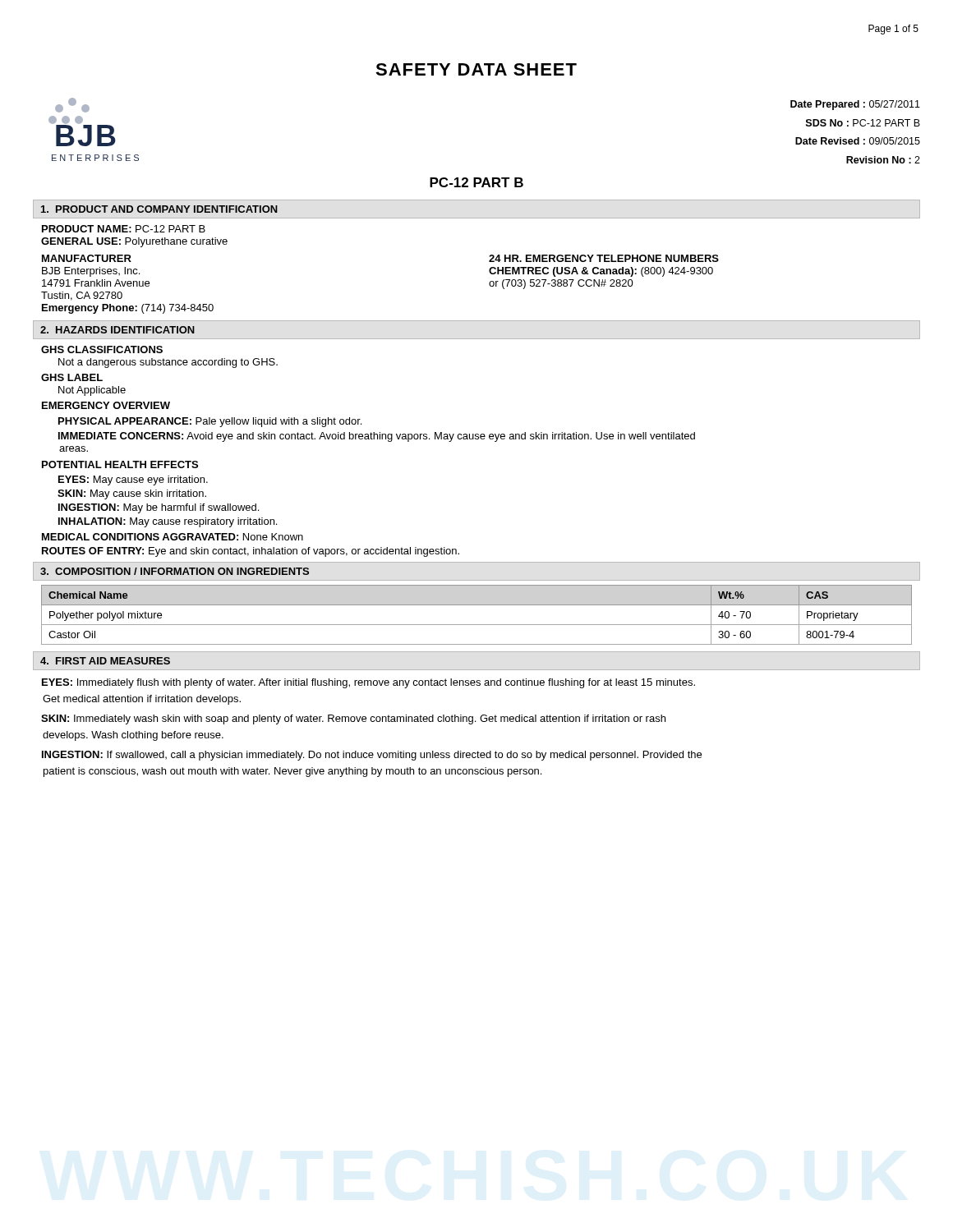This screenshot has height=1232, width=953.
Task: Locate the element starting "INHALATION: May cause respiratory irritation."
Action: 168,521
